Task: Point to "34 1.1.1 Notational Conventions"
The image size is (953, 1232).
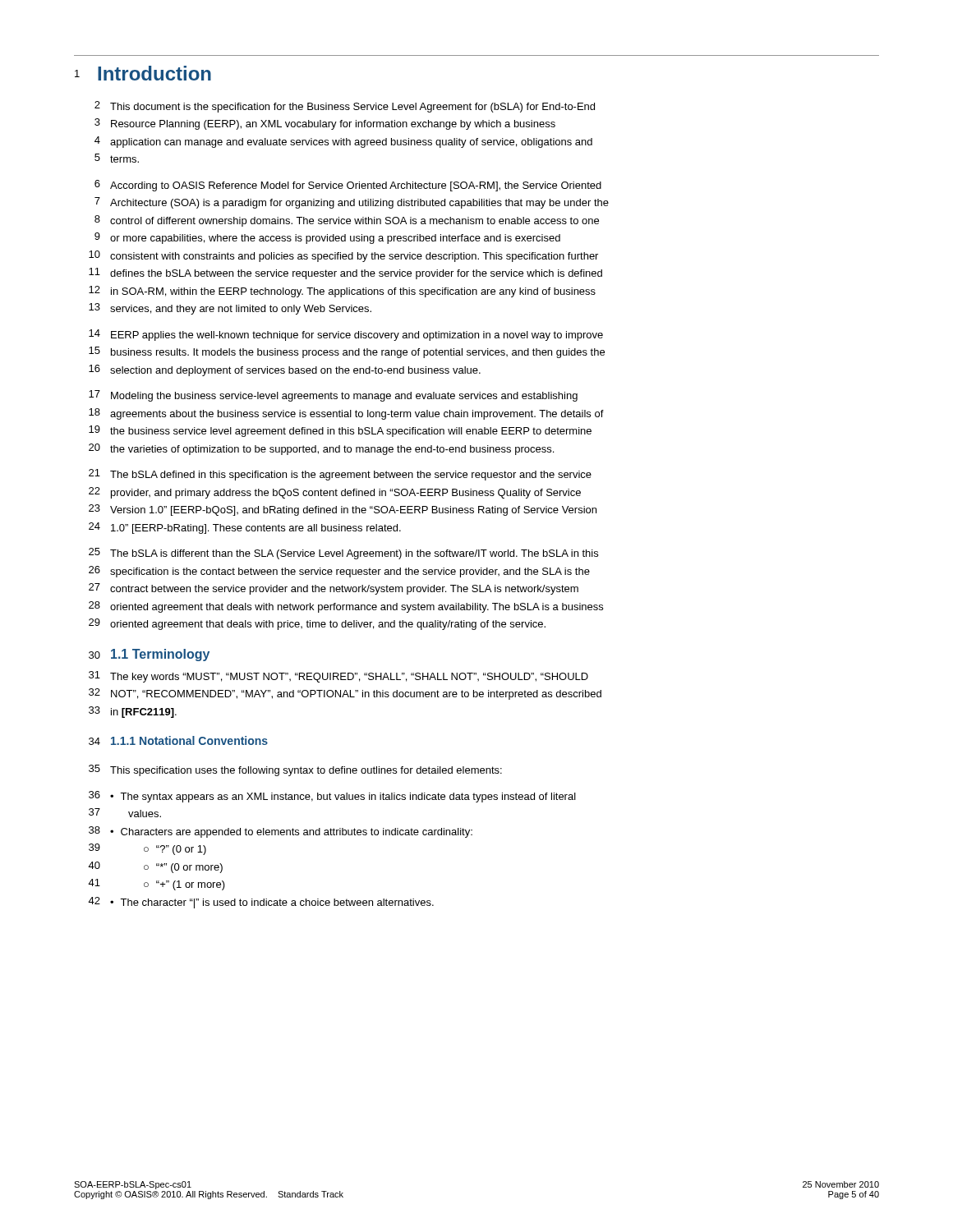Action: point(171,741)
